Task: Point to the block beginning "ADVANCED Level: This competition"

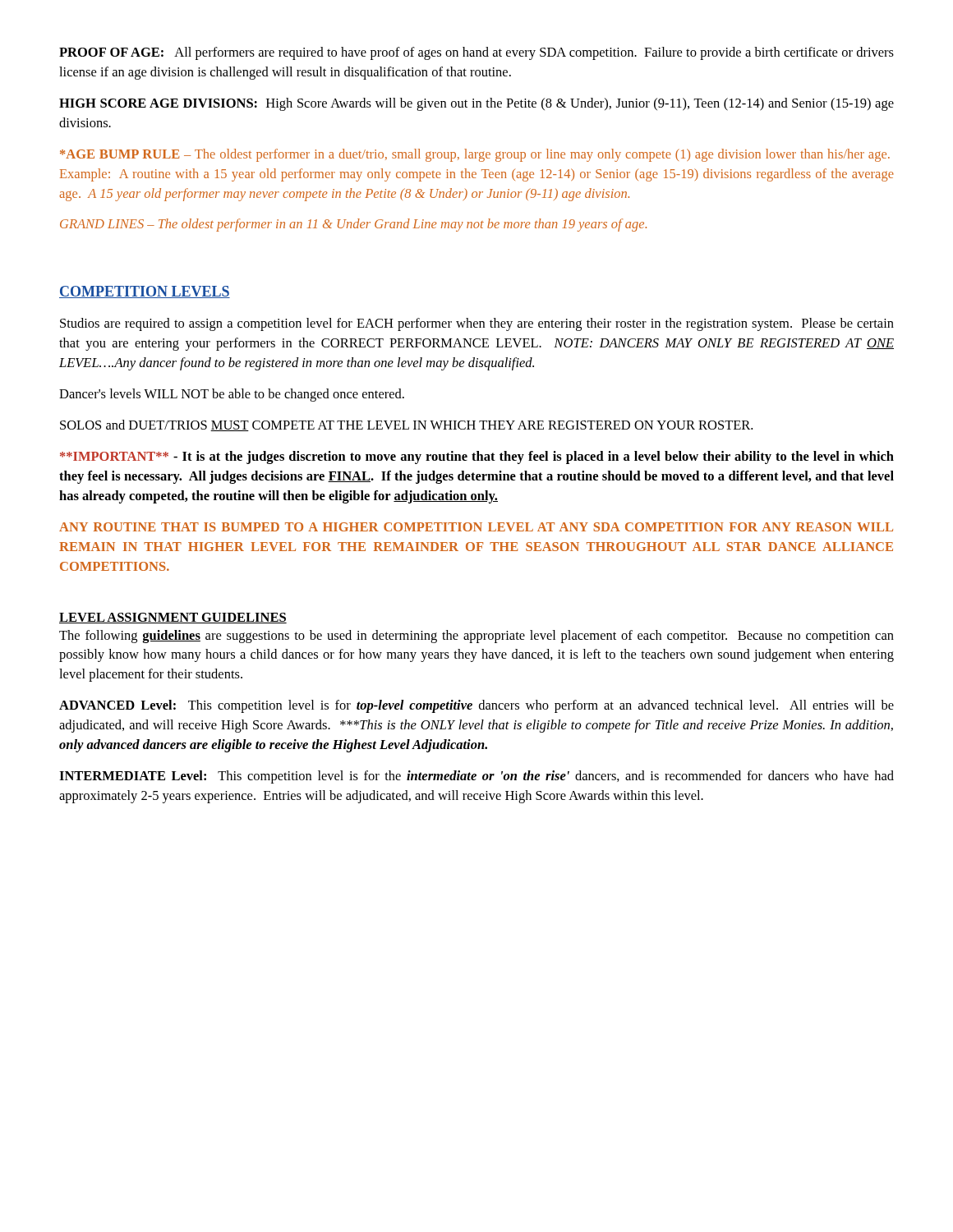Action: tap(476, 725)
